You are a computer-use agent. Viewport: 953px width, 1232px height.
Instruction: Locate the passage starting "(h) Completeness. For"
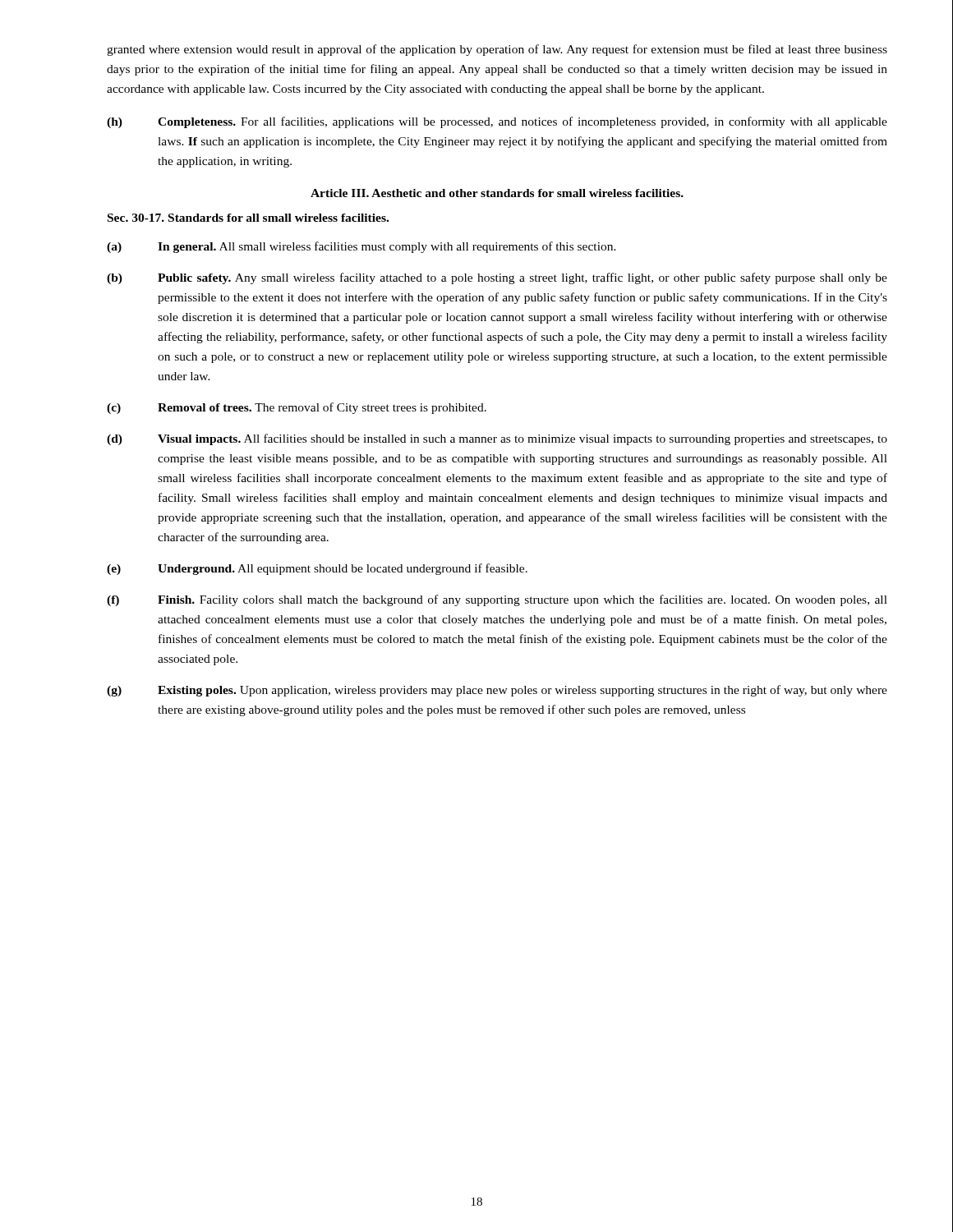(x=497, y=141)
